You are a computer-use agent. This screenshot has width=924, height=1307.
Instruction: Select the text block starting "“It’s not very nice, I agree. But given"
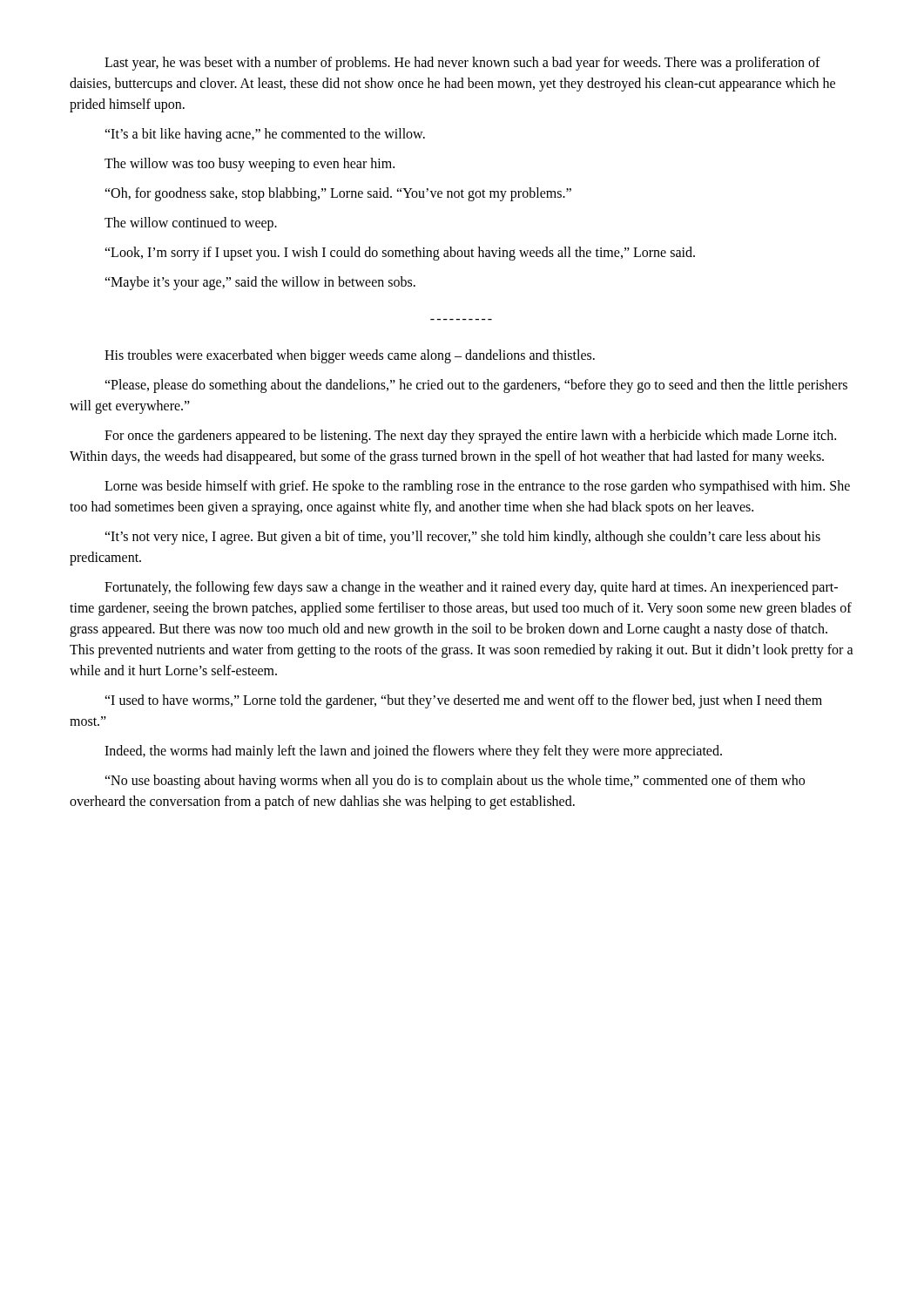click(462, 547)
